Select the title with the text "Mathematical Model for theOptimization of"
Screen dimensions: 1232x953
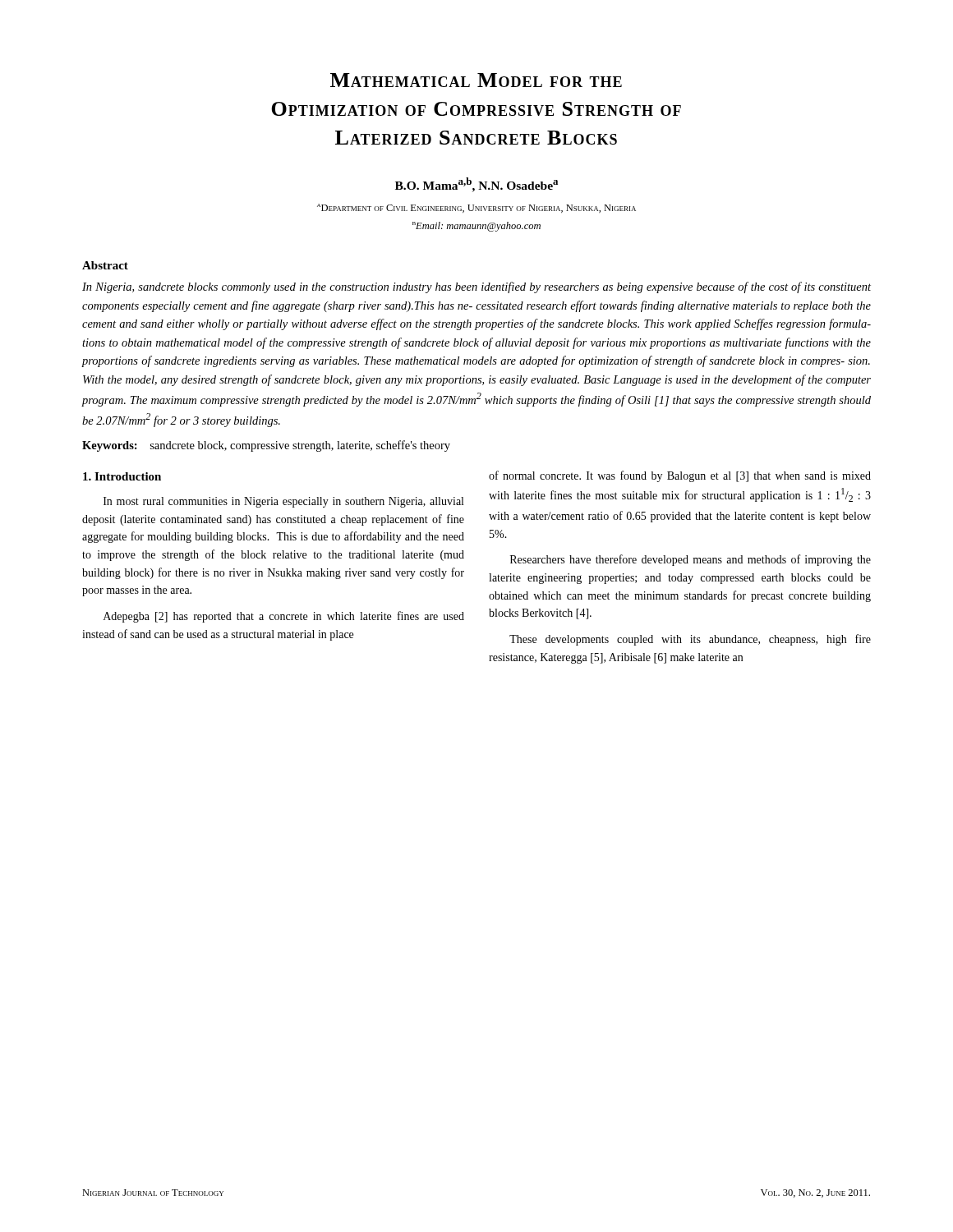[x=476, y=109]
